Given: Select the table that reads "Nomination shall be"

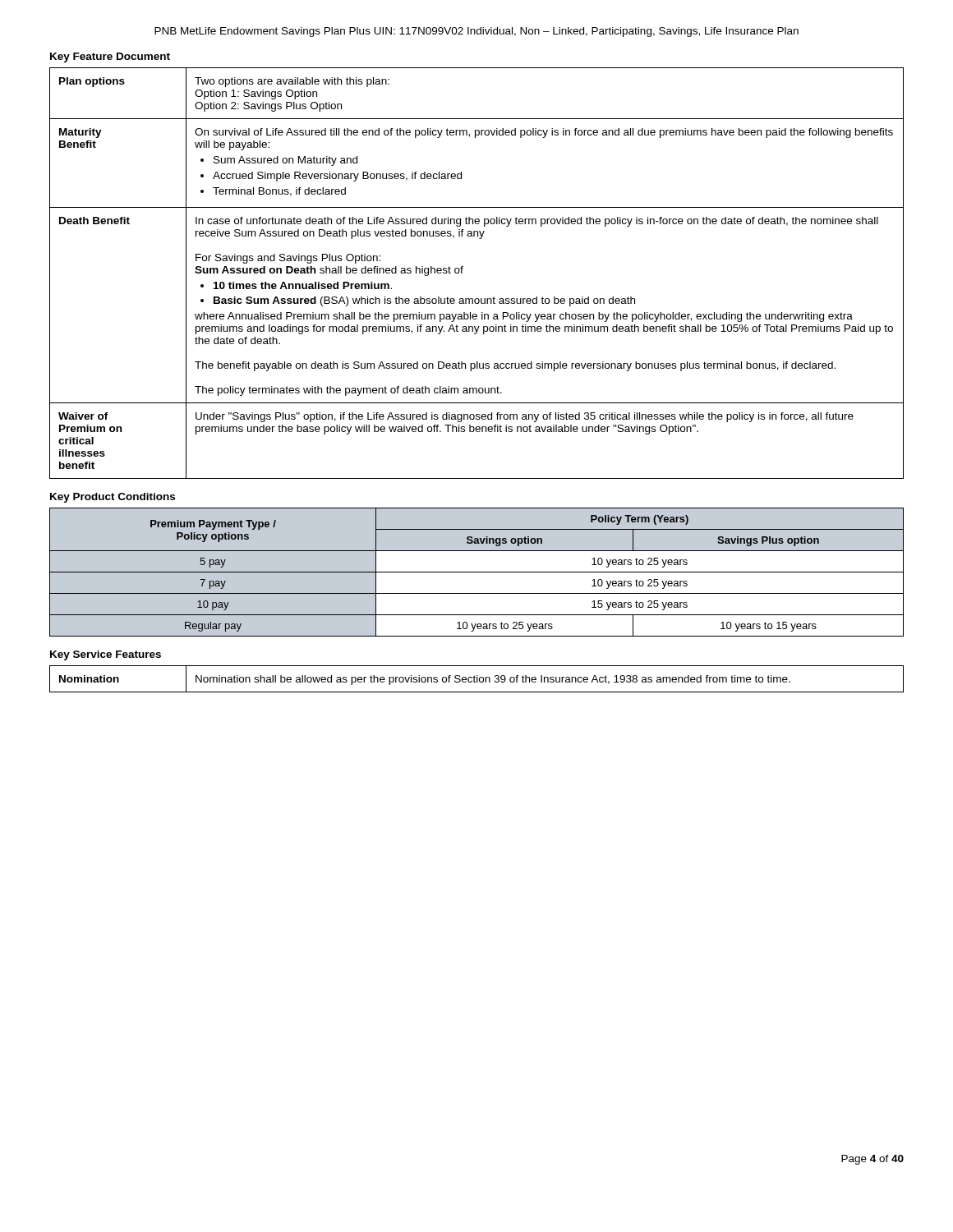Looking at the screenshot, I should pyautogui.click(x=476, y=679).
